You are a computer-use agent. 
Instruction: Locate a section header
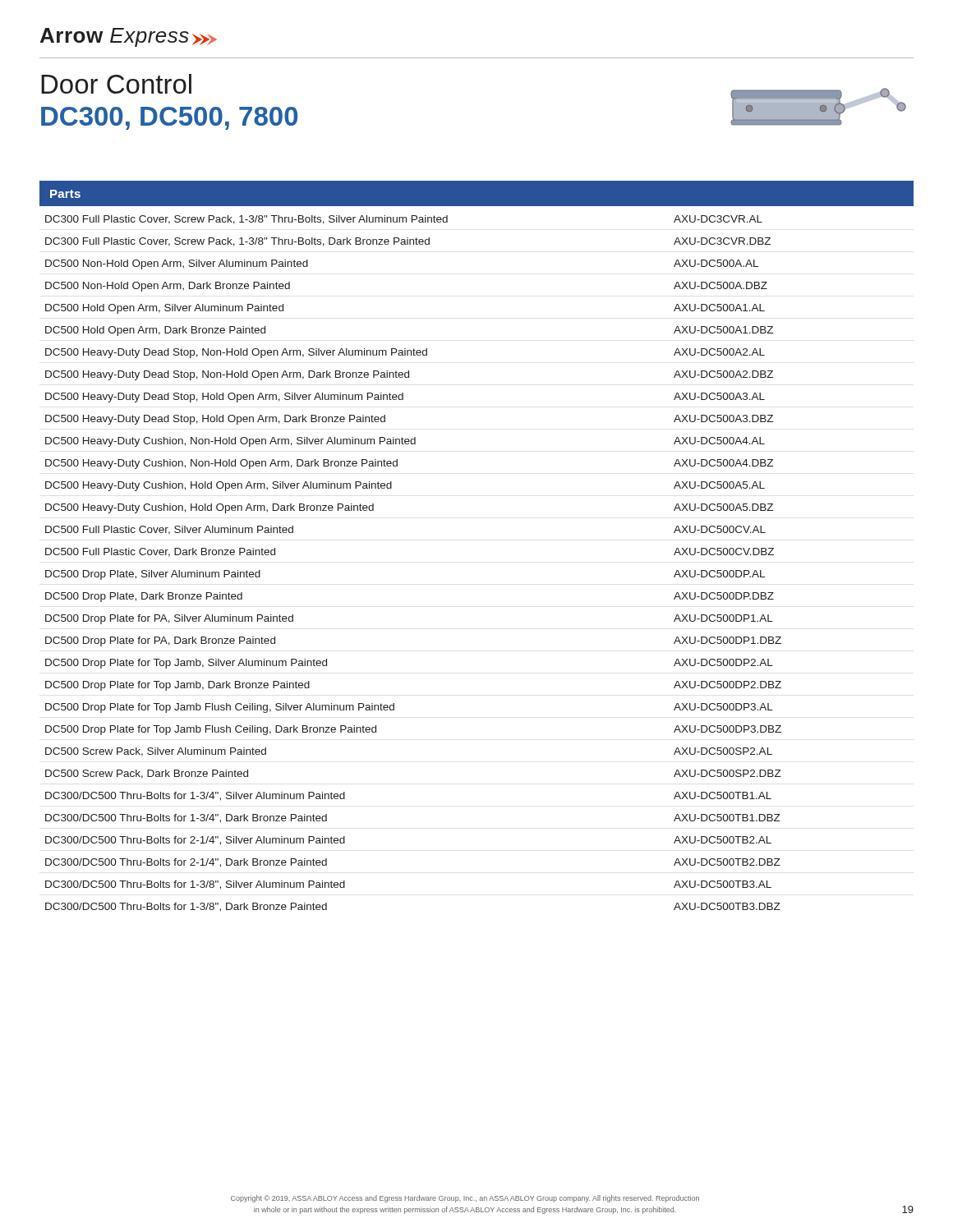pos(65,193)
